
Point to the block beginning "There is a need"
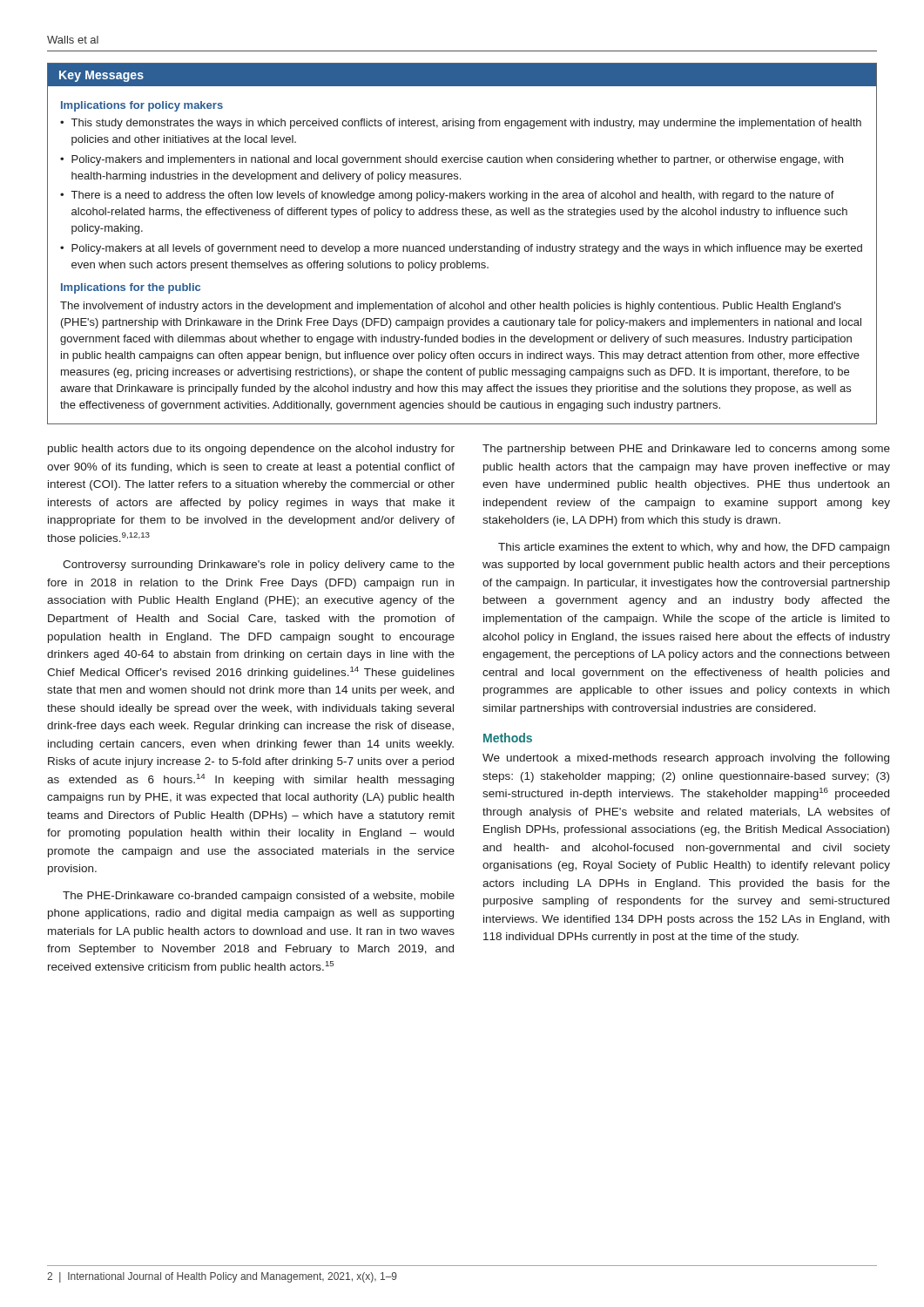click(x=459, y=211)
